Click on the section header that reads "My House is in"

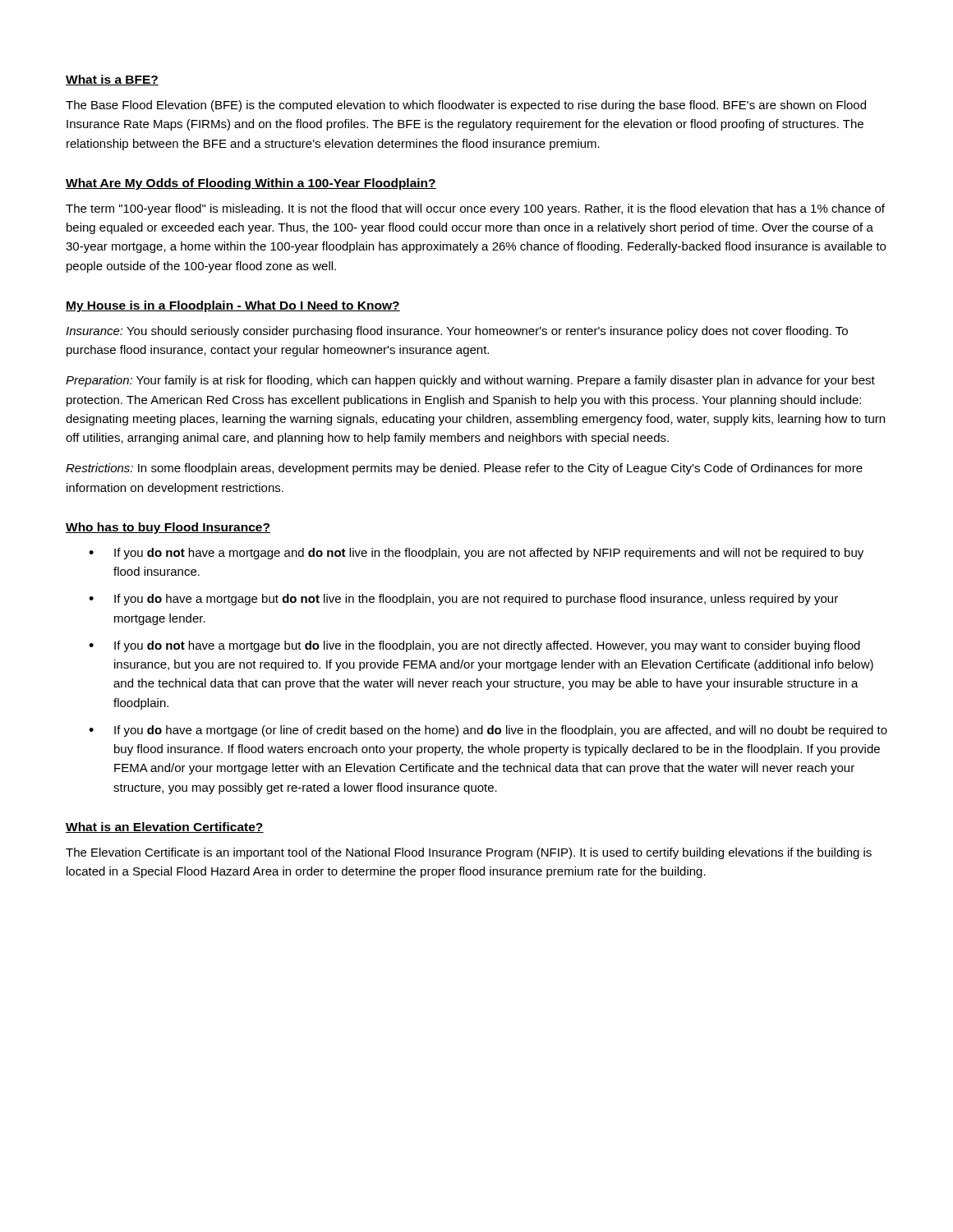(x=233, y=305)
